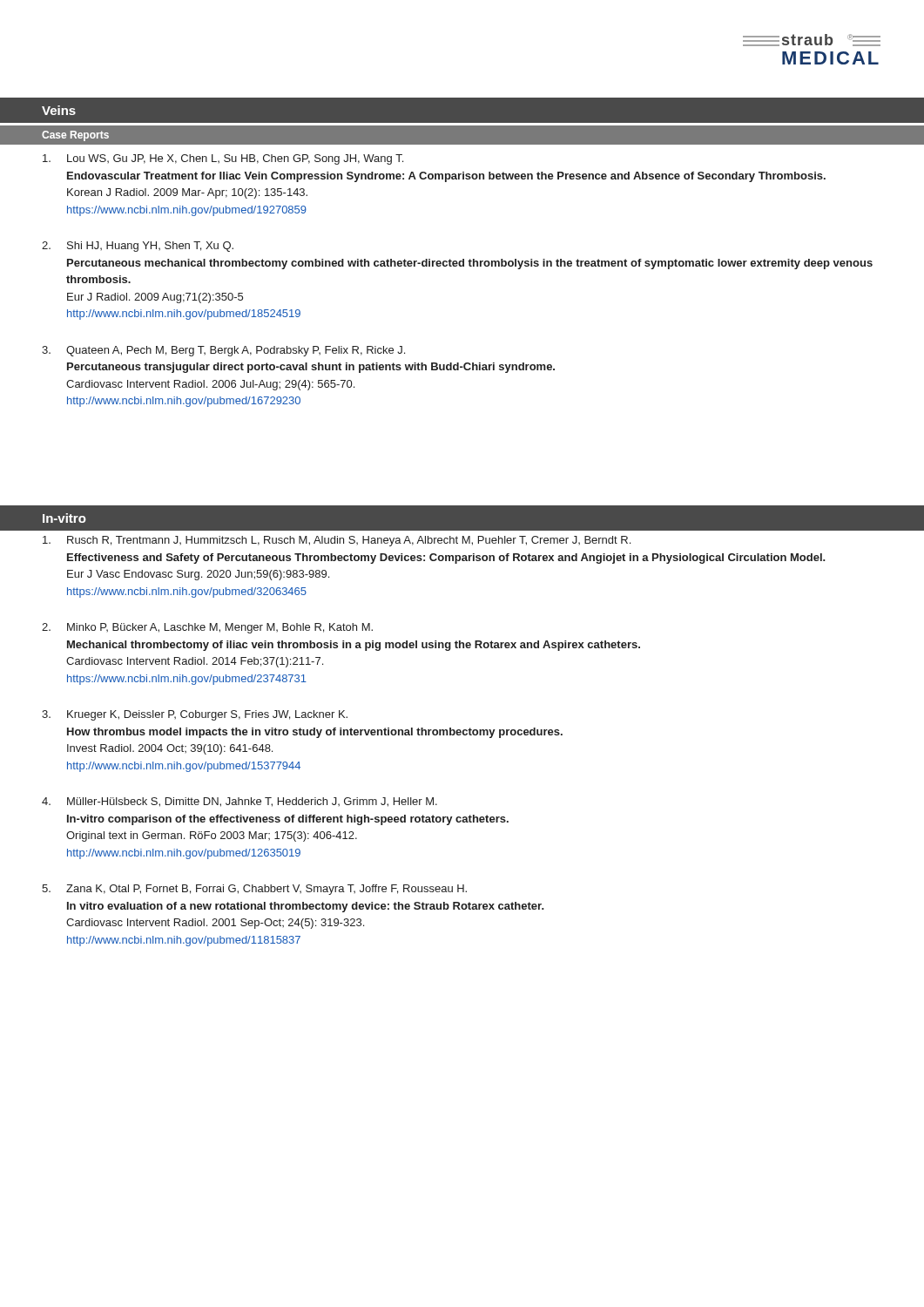Locate the list item with the text "5. Zana K,"
The width and height of the screenshot is (924, 1307).
tap(462, 914)
